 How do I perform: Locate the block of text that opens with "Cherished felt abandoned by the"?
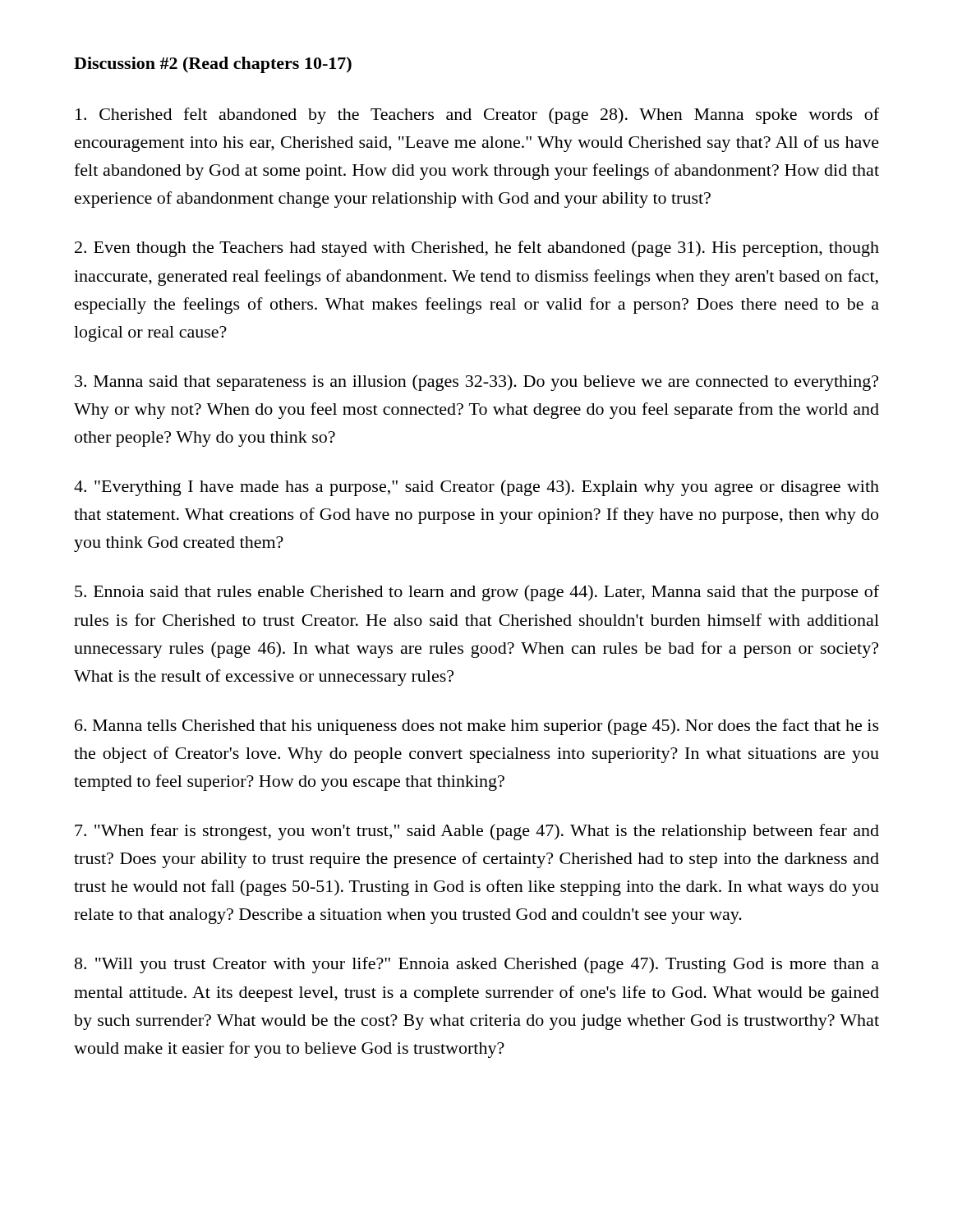[476, 156]
